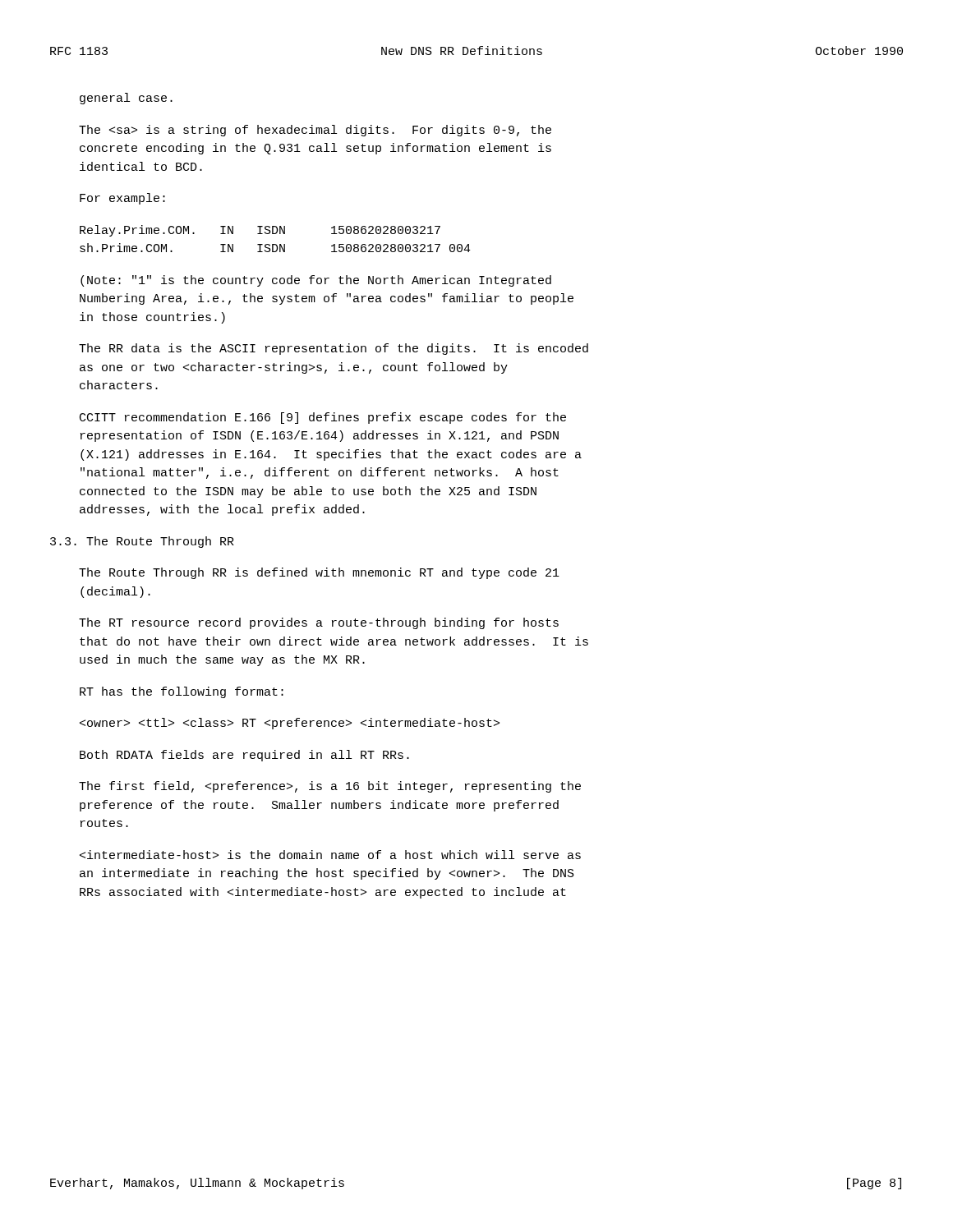Click on the text starting "(Note: "1" is"
The height and width of the screenshot is (1232, 953).
pos(327,299)
